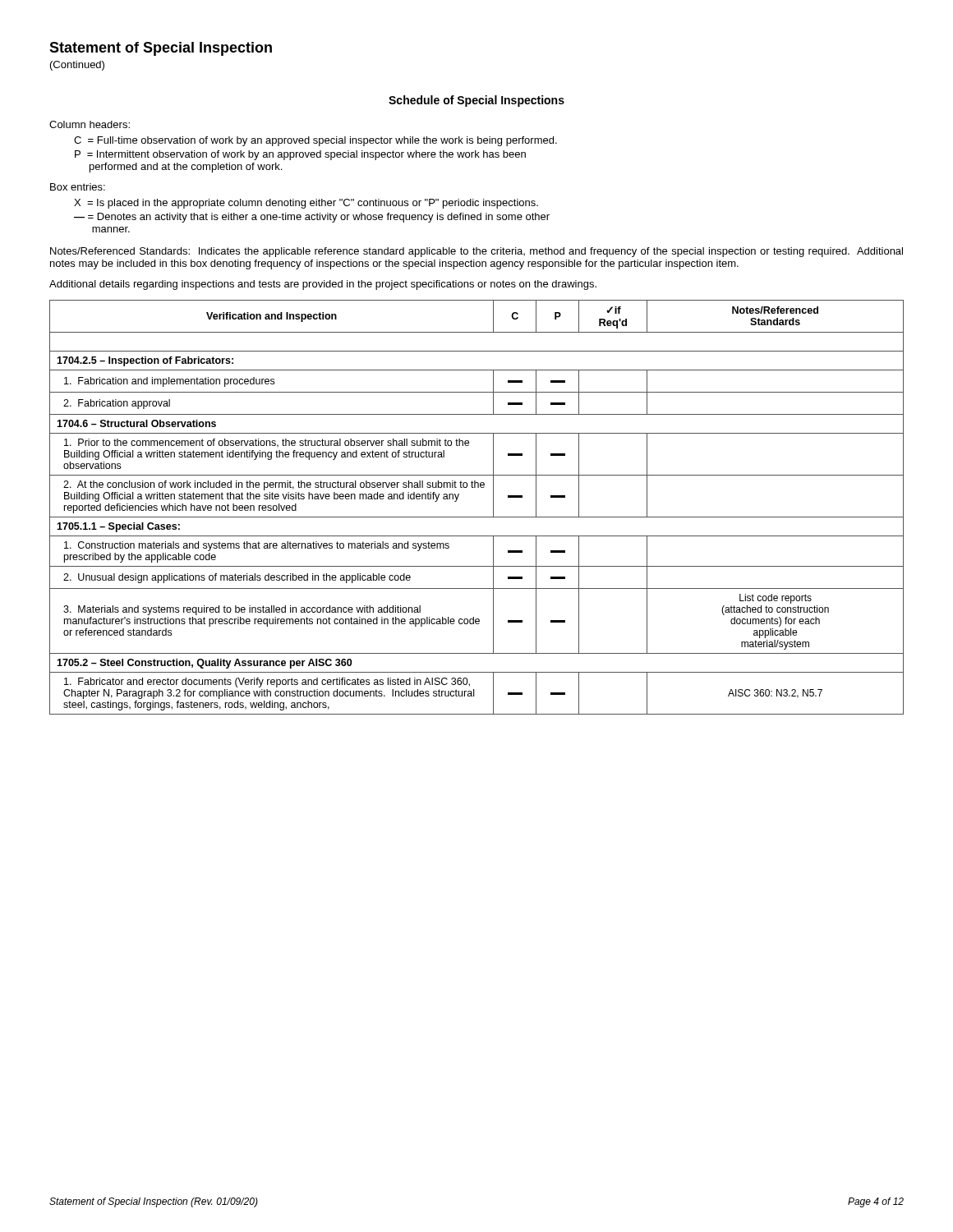
Task: Locate the text "Statement of Special Inspection"
Action: pos(161,48)
